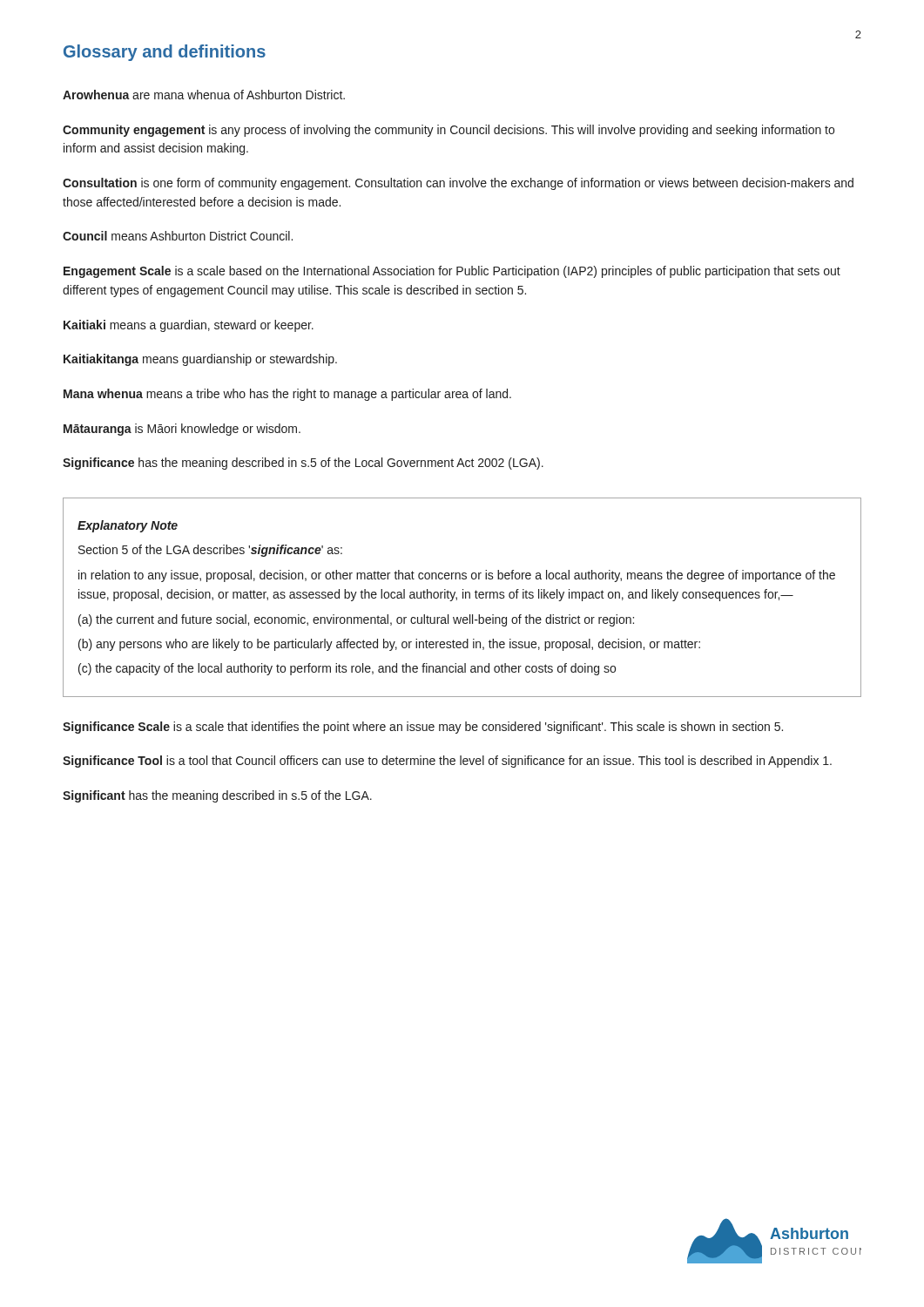924x1307 pixels.
Task: Select the text that says "Mātauranga is Māori knowledge or wisdom."
Action: click(x=182, y=430)
